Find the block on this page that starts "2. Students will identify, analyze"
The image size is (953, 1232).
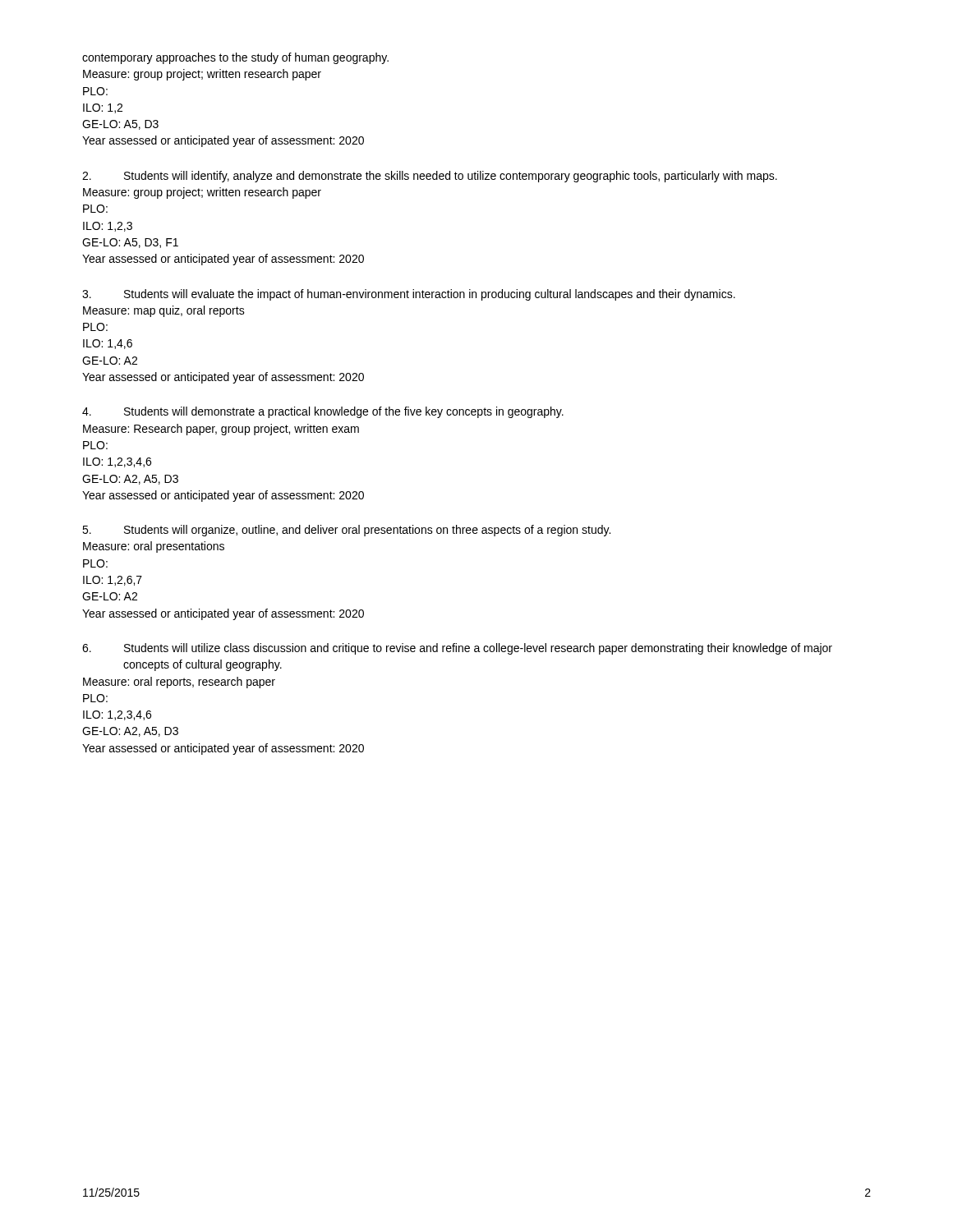coord(430,177)
